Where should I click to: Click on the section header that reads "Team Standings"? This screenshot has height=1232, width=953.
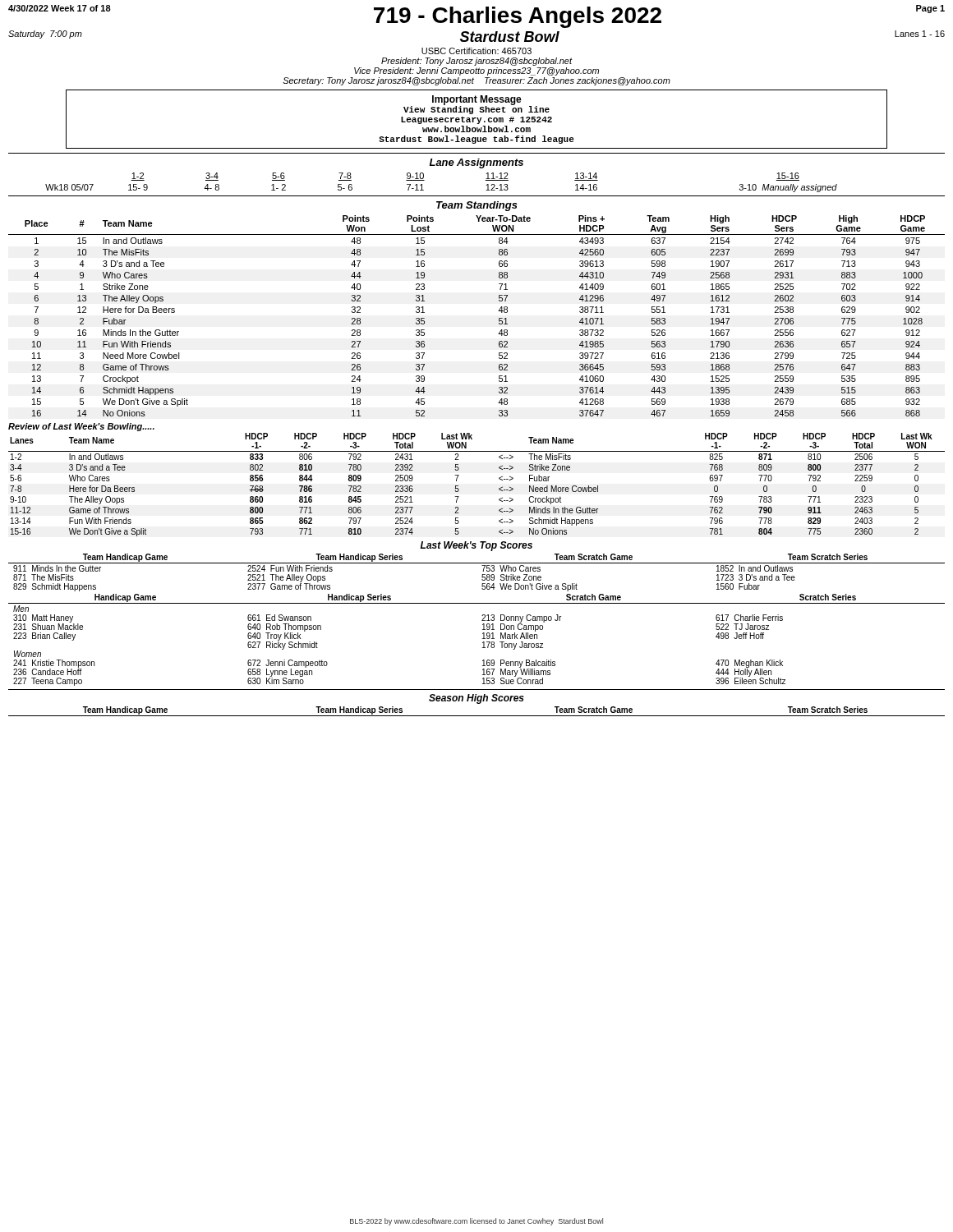[476, 205]
